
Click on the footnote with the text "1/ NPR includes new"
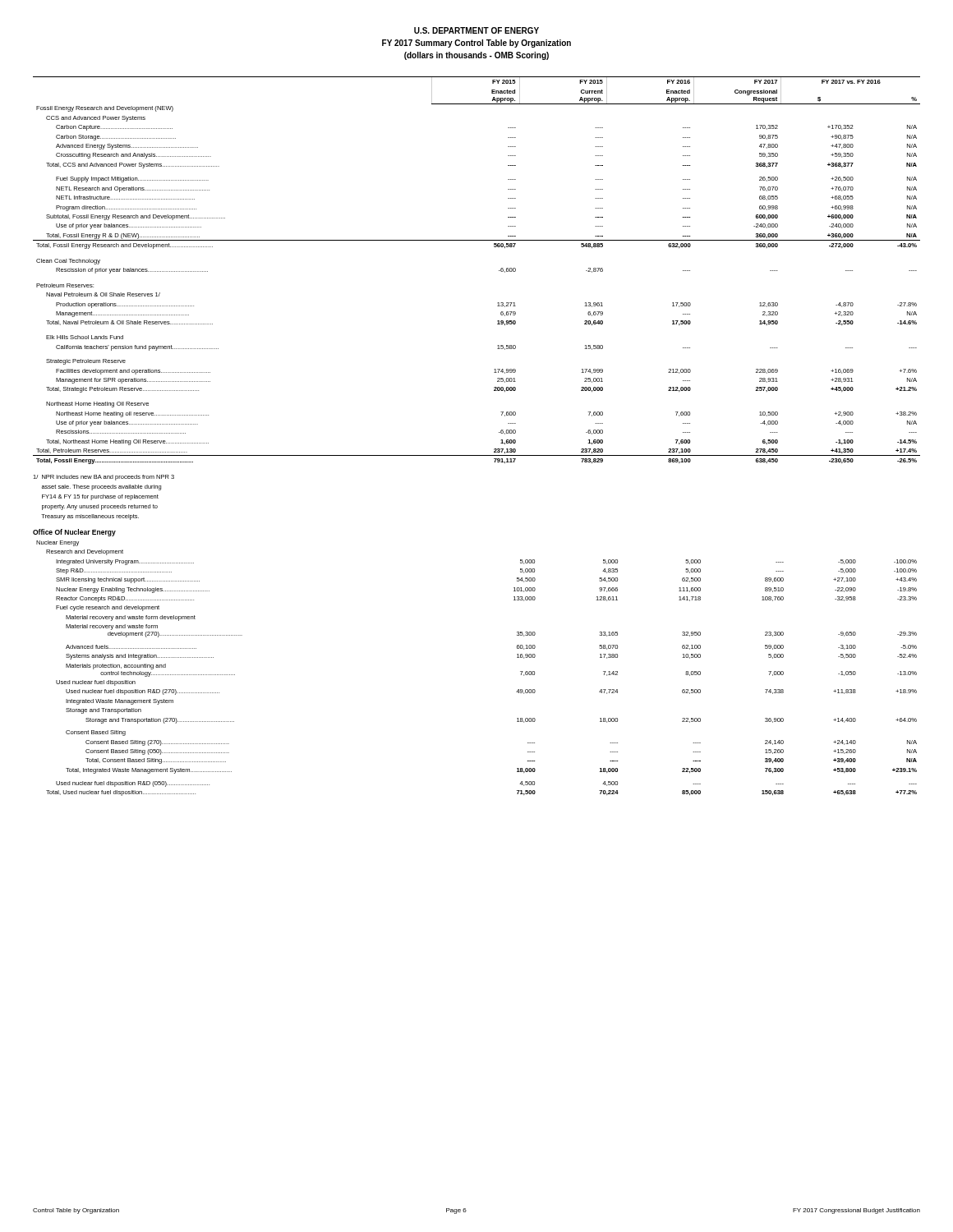[104, 496]
